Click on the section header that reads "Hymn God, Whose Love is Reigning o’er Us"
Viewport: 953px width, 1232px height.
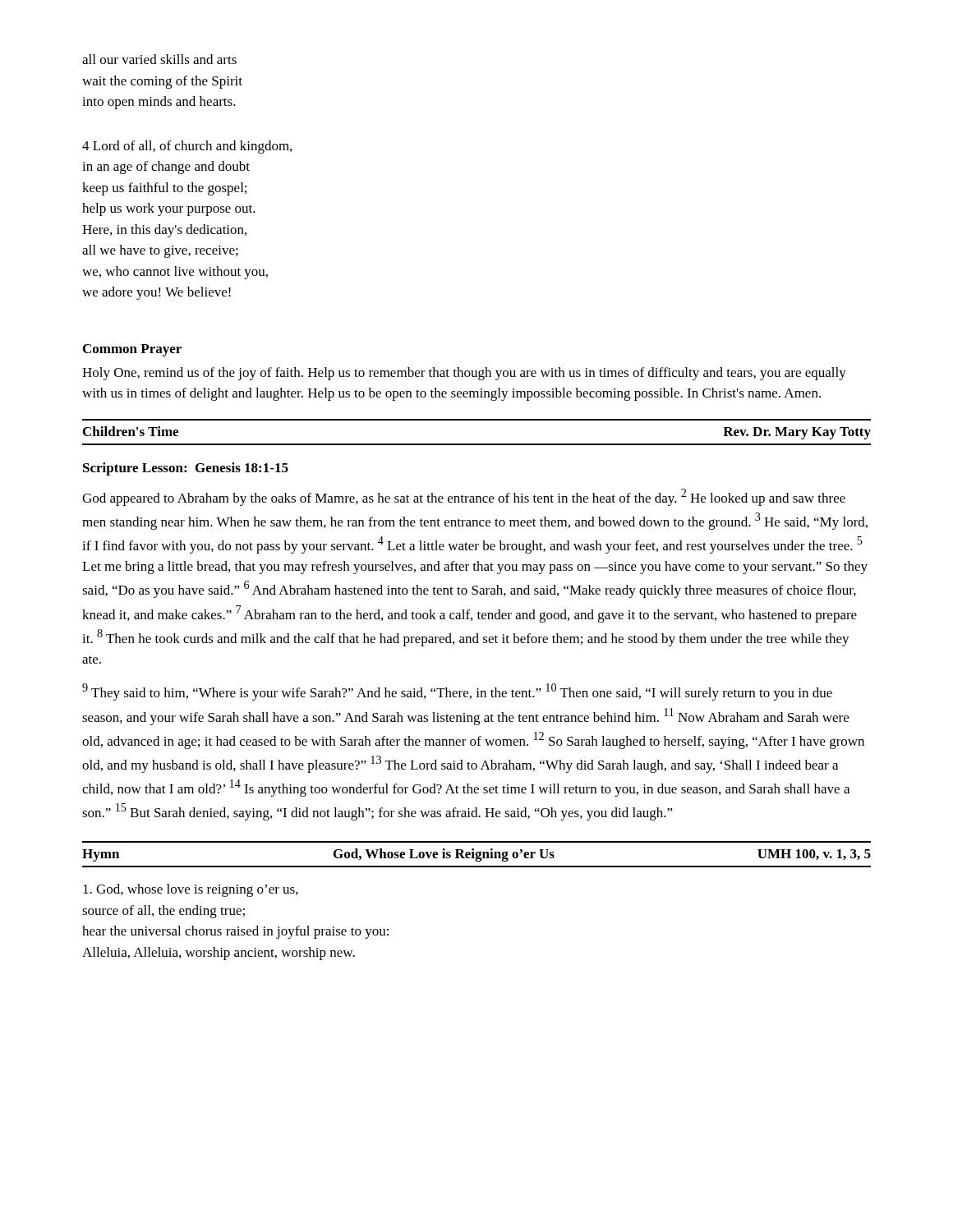[x=476, y=854]
